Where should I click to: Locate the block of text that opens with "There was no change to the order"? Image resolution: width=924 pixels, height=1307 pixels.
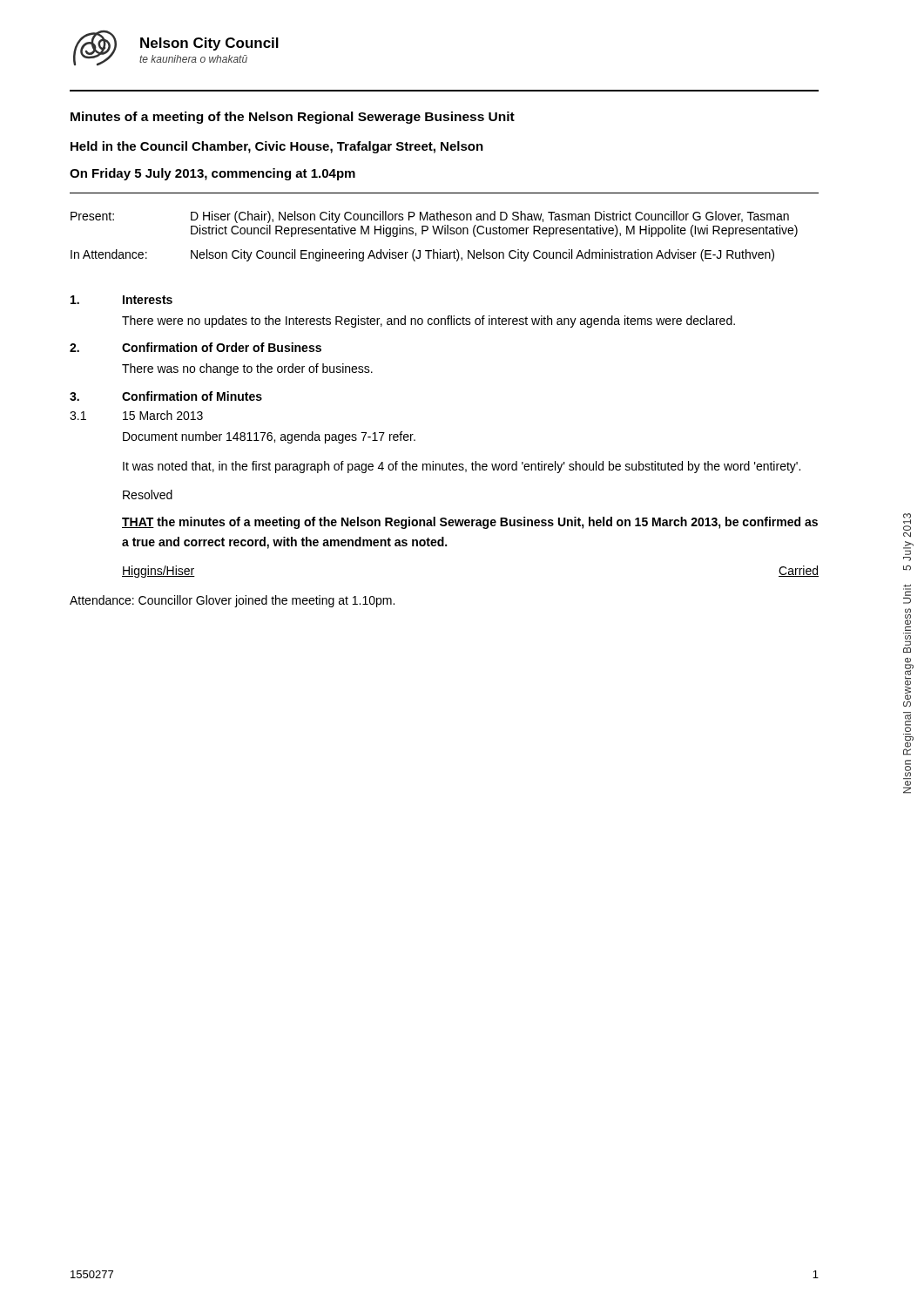coord(248,369)
